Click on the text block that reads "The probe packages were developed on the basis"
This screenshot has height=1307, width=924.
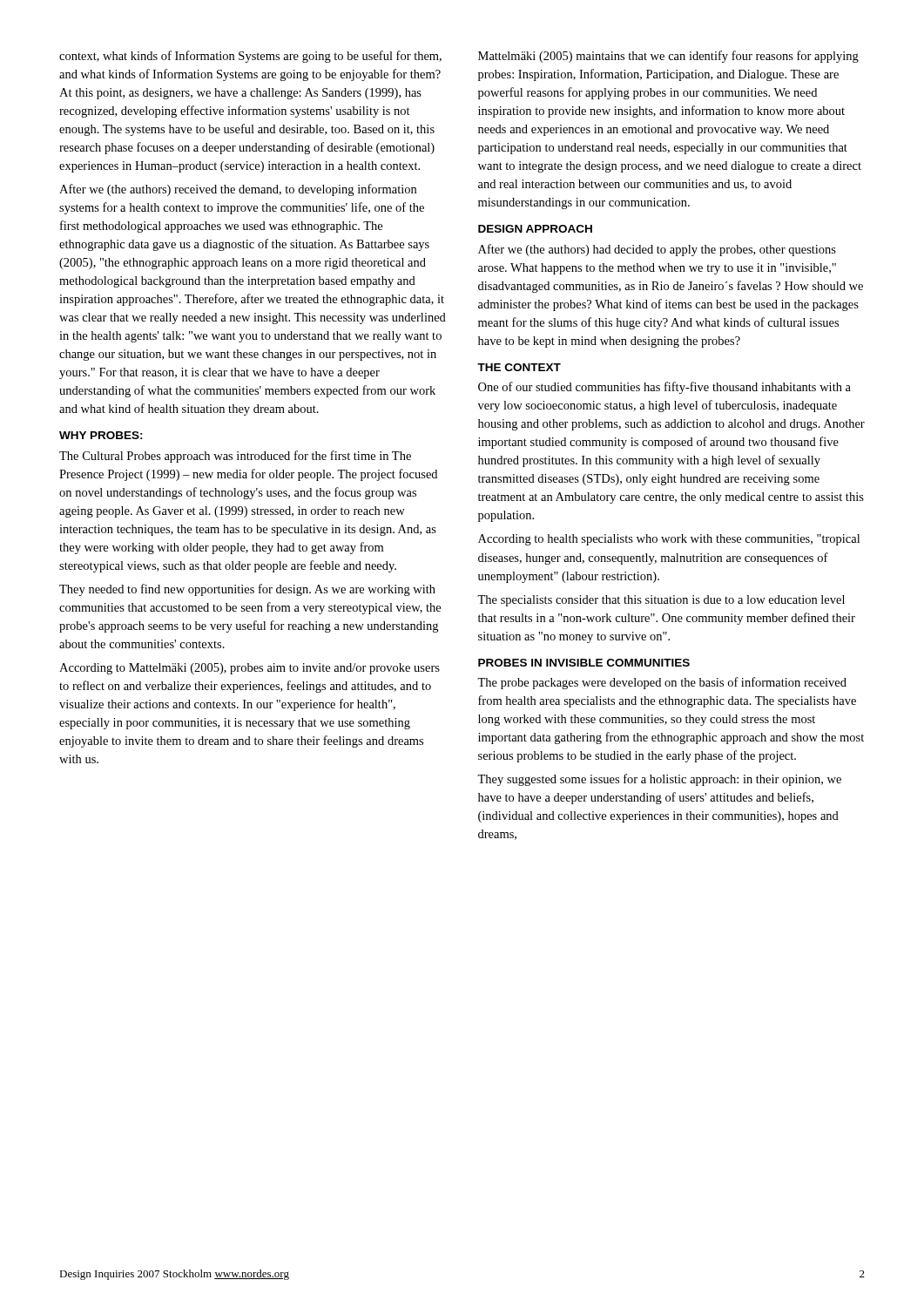[x=671, y=759]
